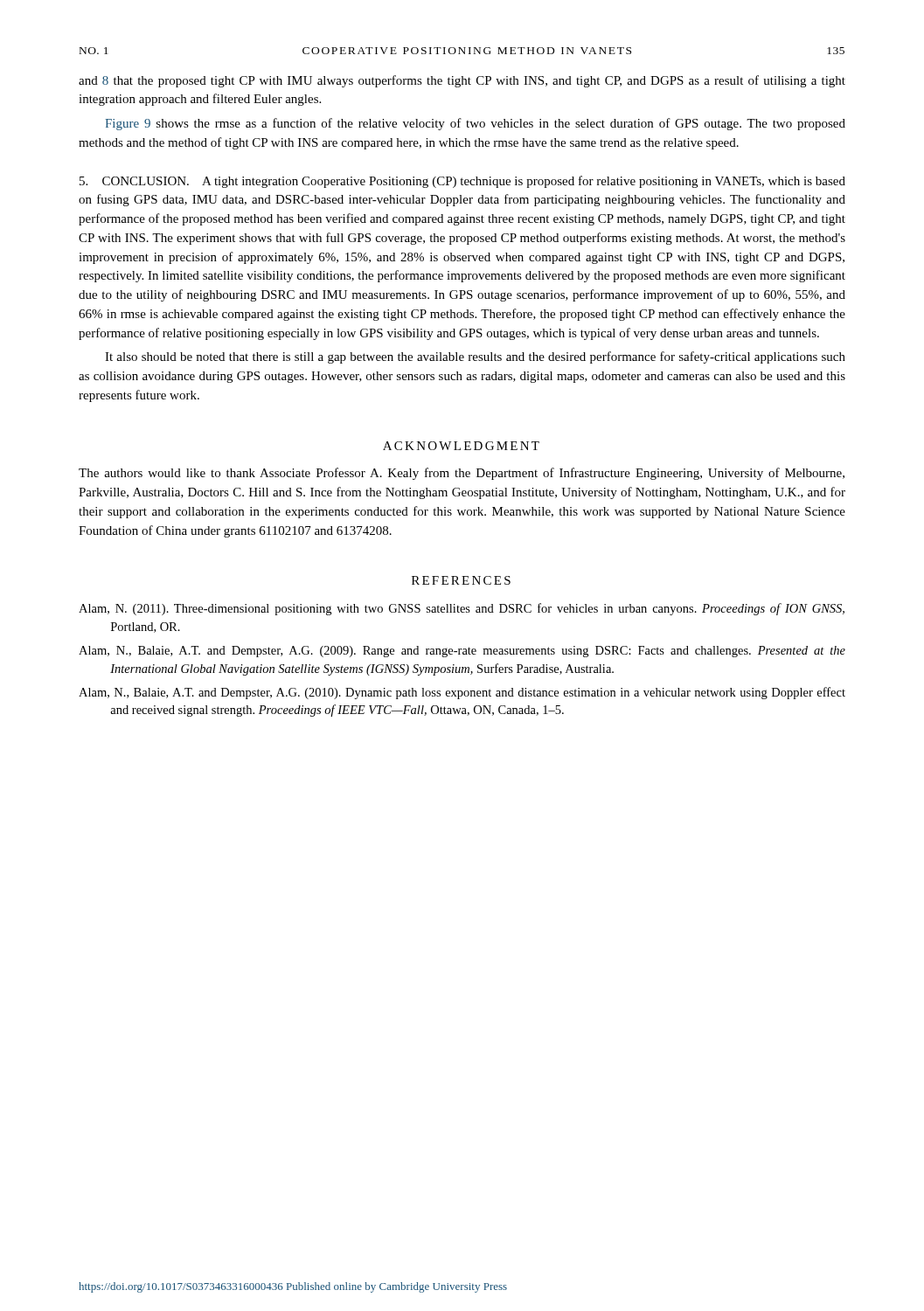
Task: Navigate to the block starting "5. CONCLUSION. A tight"
Action: [462, 257]
